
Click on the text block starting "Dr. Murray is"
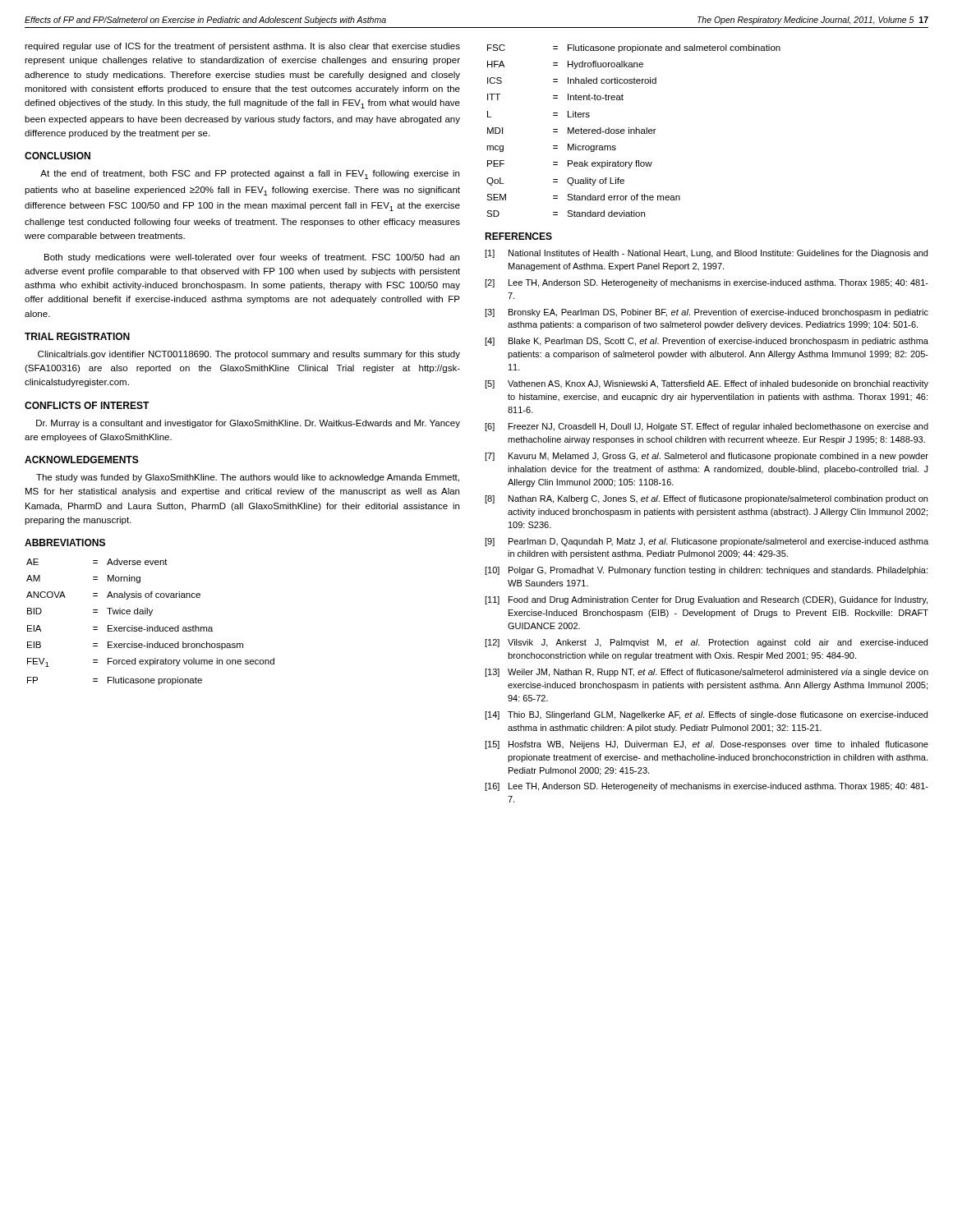[x=242, y=430]
